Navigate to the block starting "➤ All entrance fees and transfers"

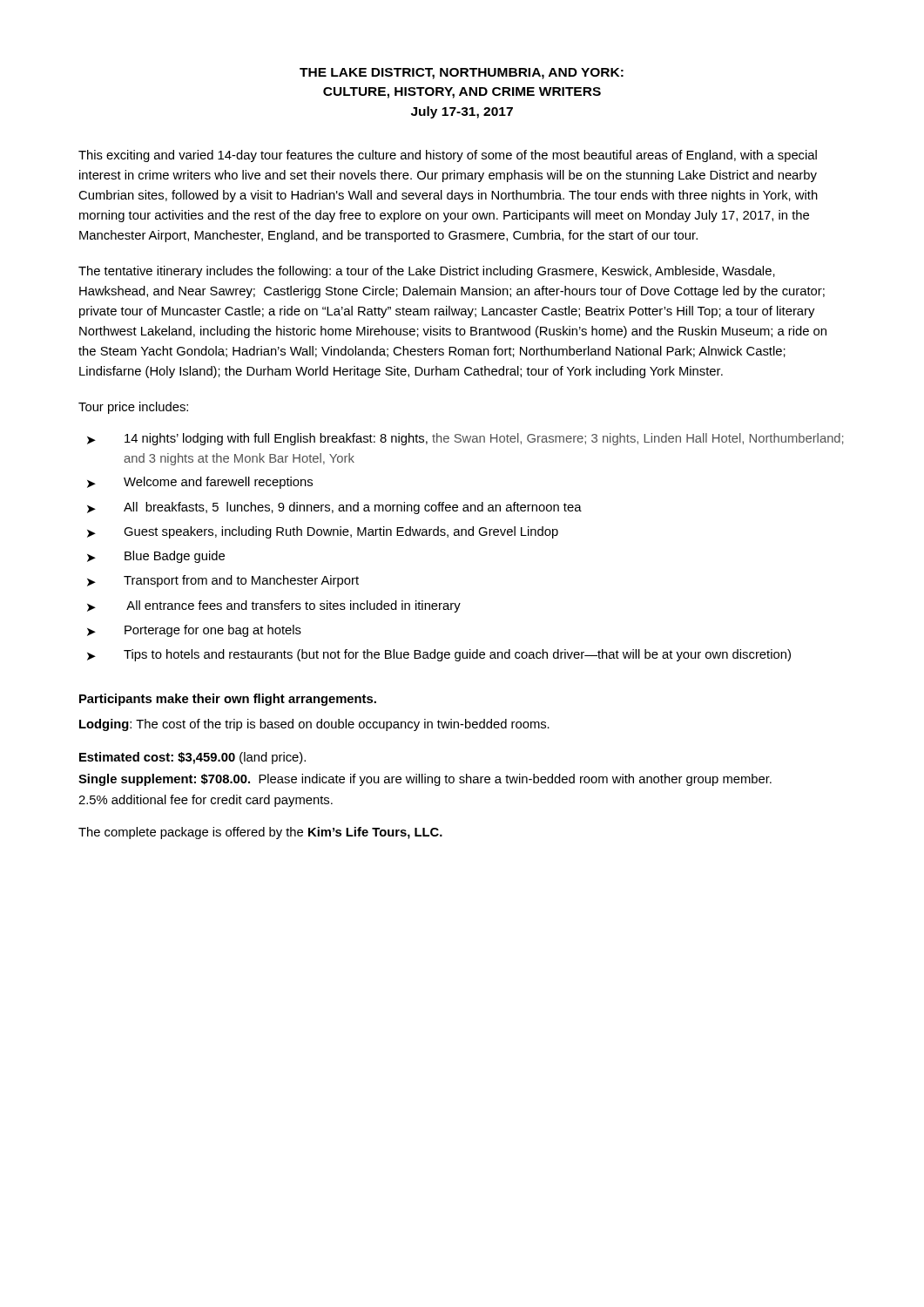pyautogui.click(x=462, y=606)
